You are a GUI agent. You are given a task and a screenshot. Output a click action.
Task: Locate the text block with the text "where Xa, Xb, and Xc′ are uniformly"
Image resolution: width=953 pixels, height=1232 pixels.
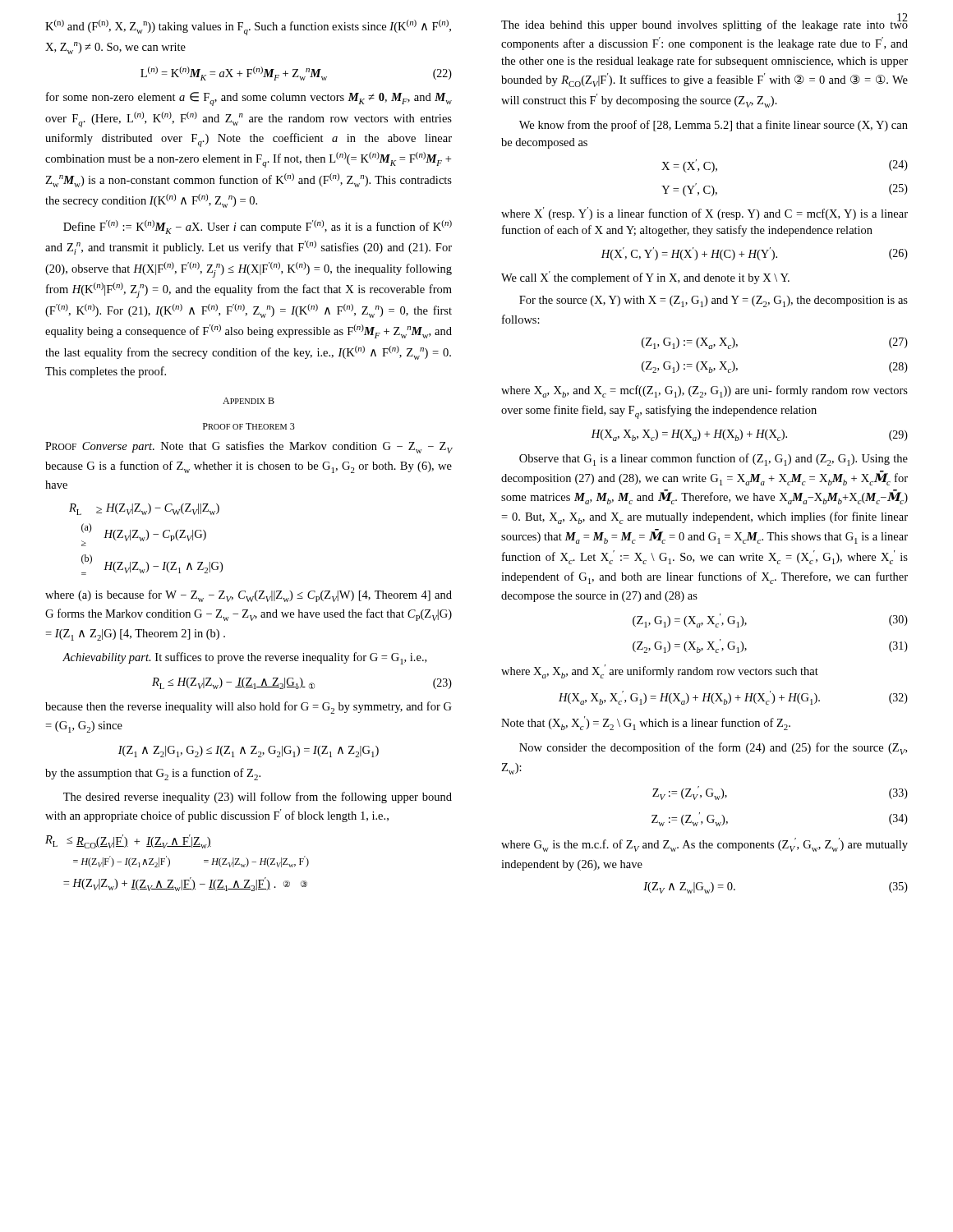[x=705, y=672]
